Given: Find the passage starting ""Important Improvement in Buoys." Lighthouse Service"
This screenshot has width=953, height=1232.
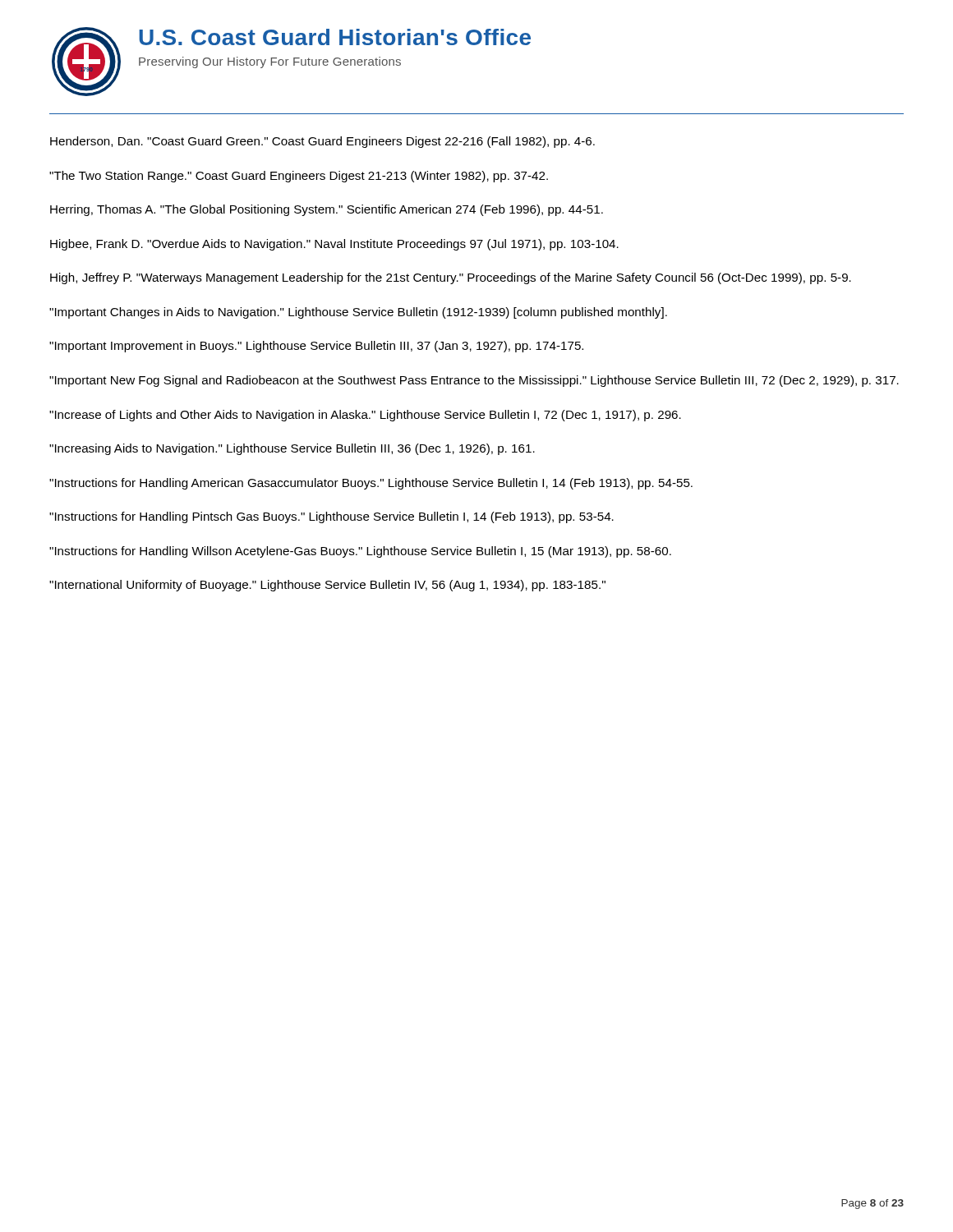Looking at the screenshot, I should pyautogui.click(x=317, y=346).
